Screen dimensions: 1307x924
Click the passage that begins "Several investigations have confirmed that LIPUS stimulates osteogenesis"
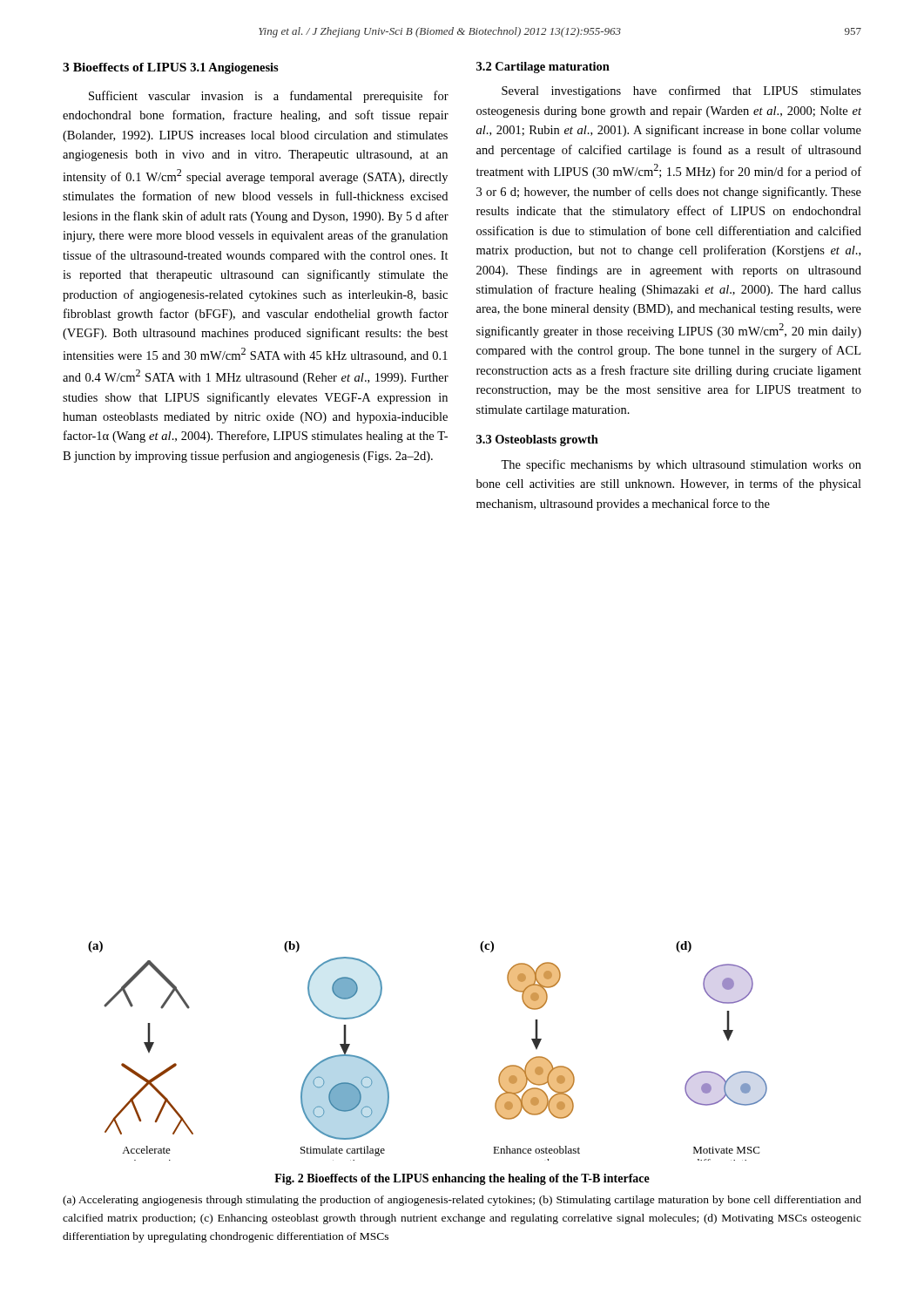point(669,250)
